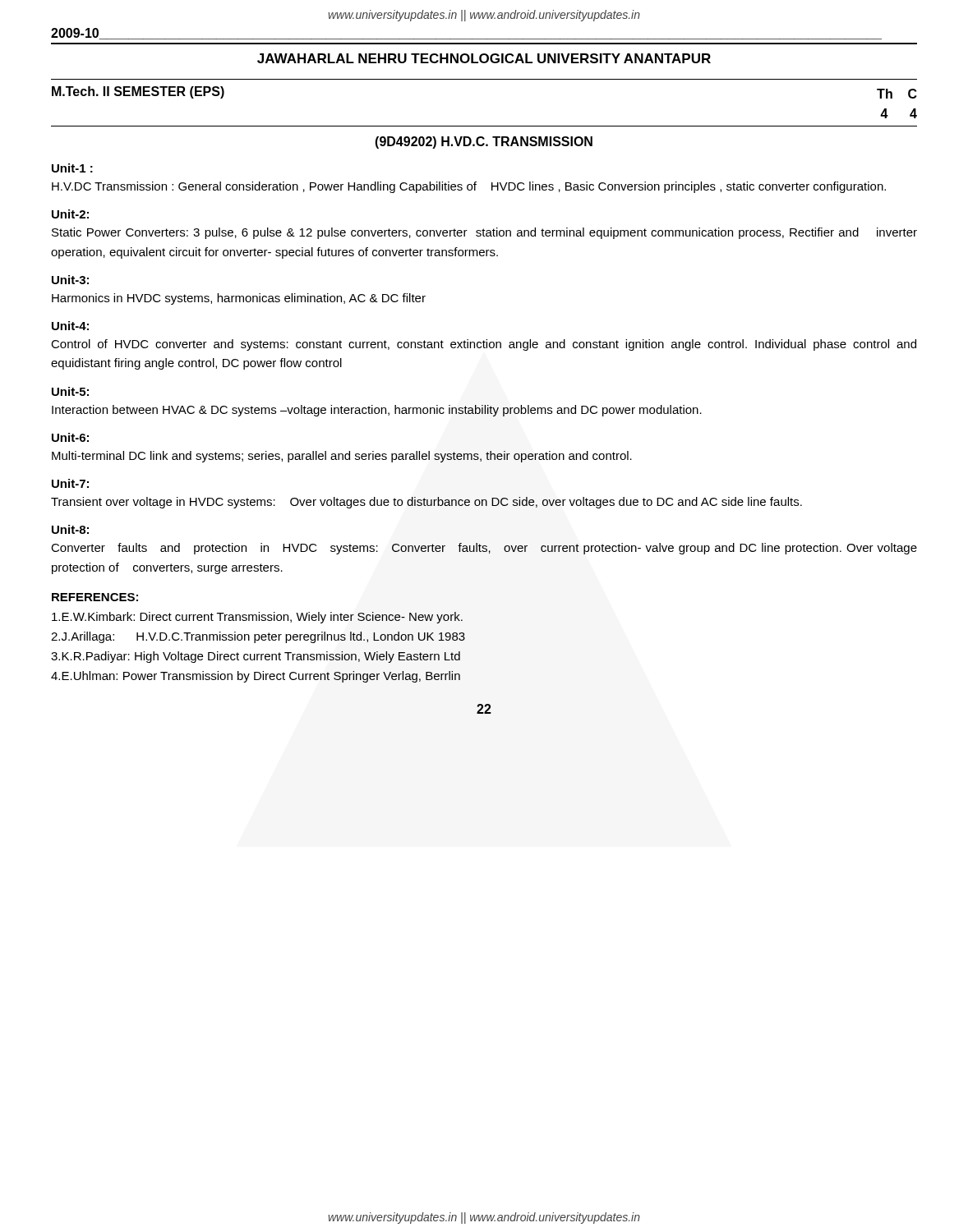Screen dimensions: 1232x968
Task: Locate the element starting "JAWAHARLAL NEHRU TECHNOLOGICAL UNIVERSITY ANANTAPUR"
Action: 484,59
